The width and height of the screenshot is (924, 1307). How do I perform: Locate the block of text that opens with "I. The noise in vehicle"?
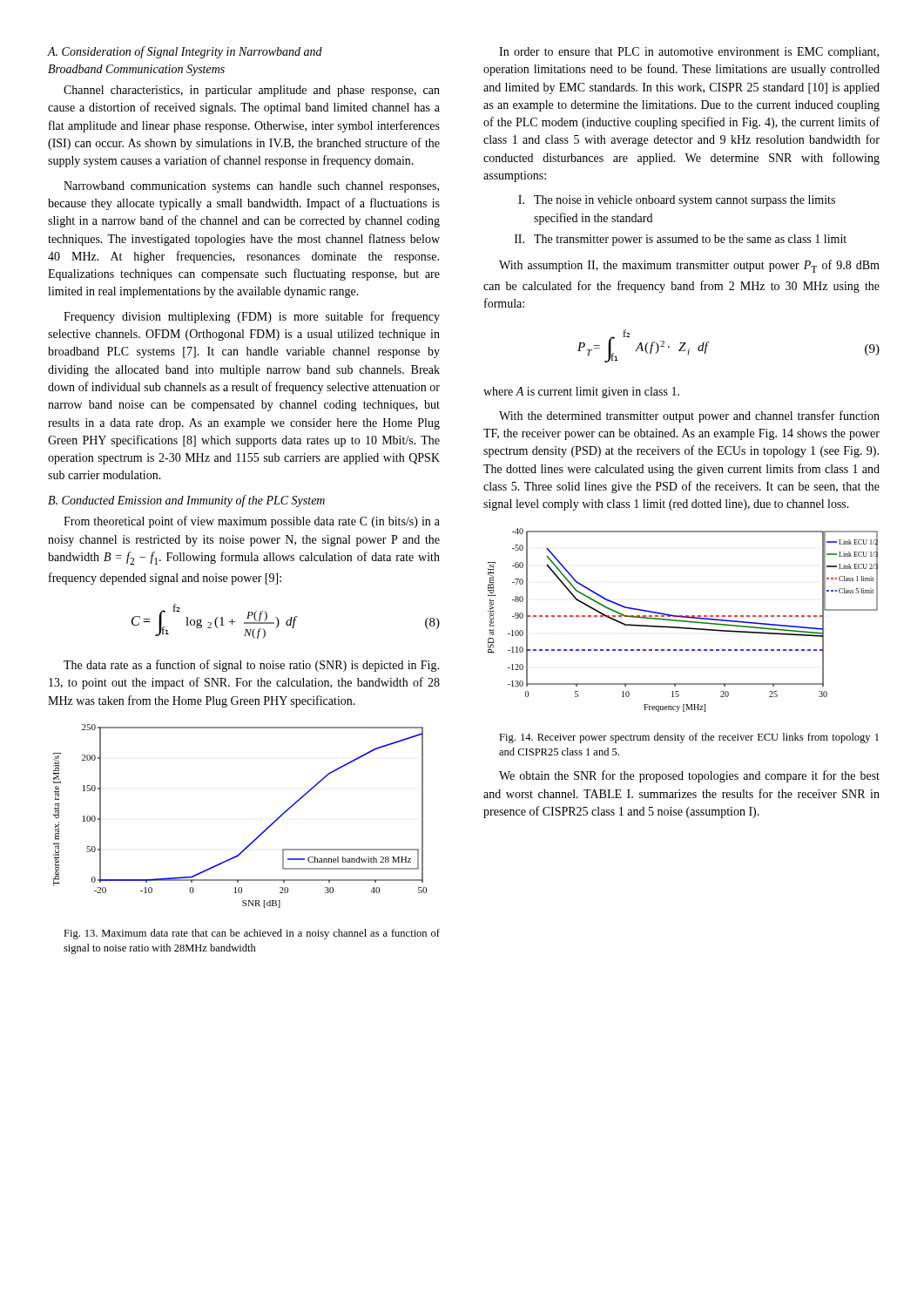(x=690, y=210)
